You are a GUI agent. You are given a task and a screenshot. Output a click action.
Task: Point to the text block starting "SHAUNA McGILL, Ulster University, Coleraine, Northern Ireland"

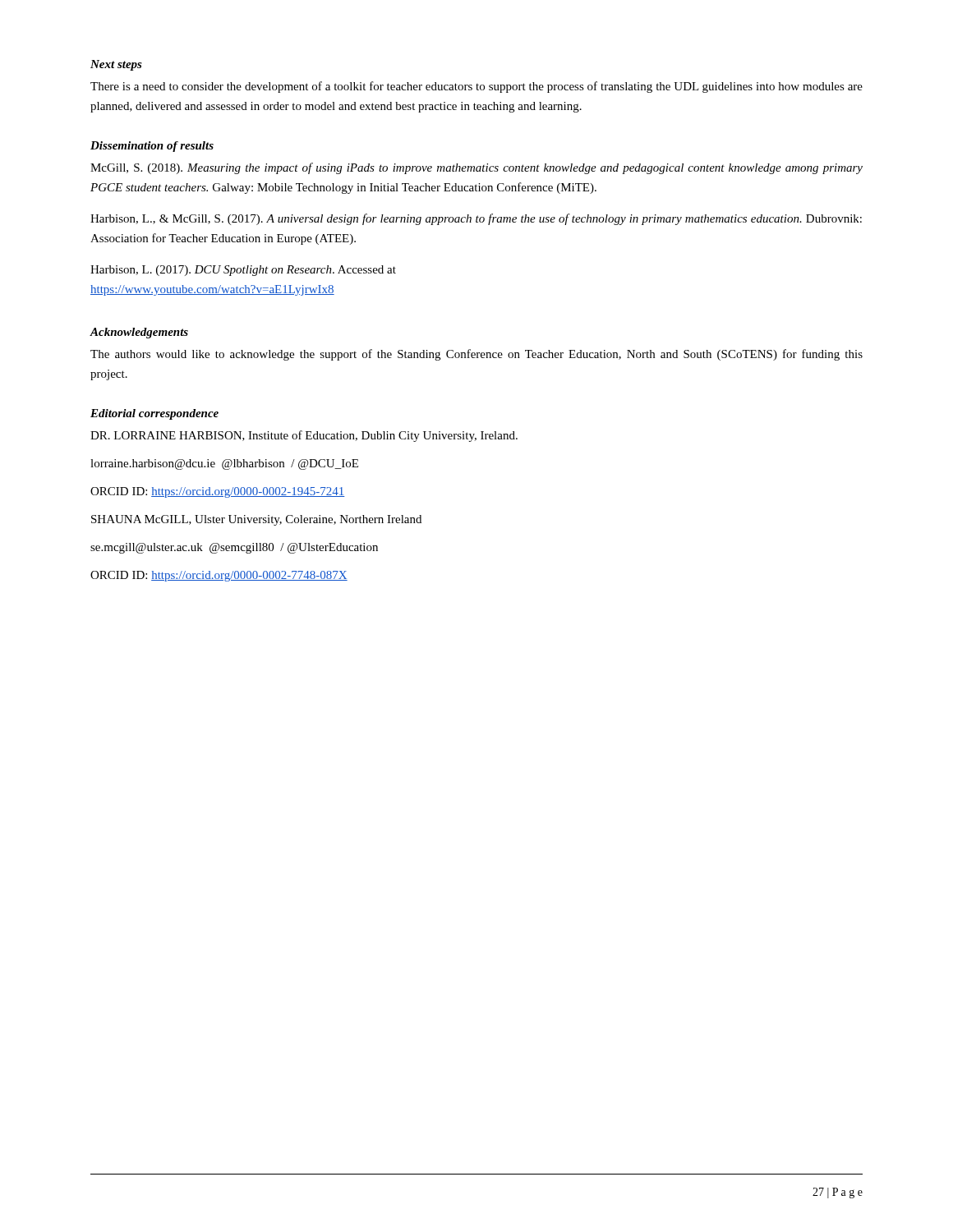(x=256, y=519)
